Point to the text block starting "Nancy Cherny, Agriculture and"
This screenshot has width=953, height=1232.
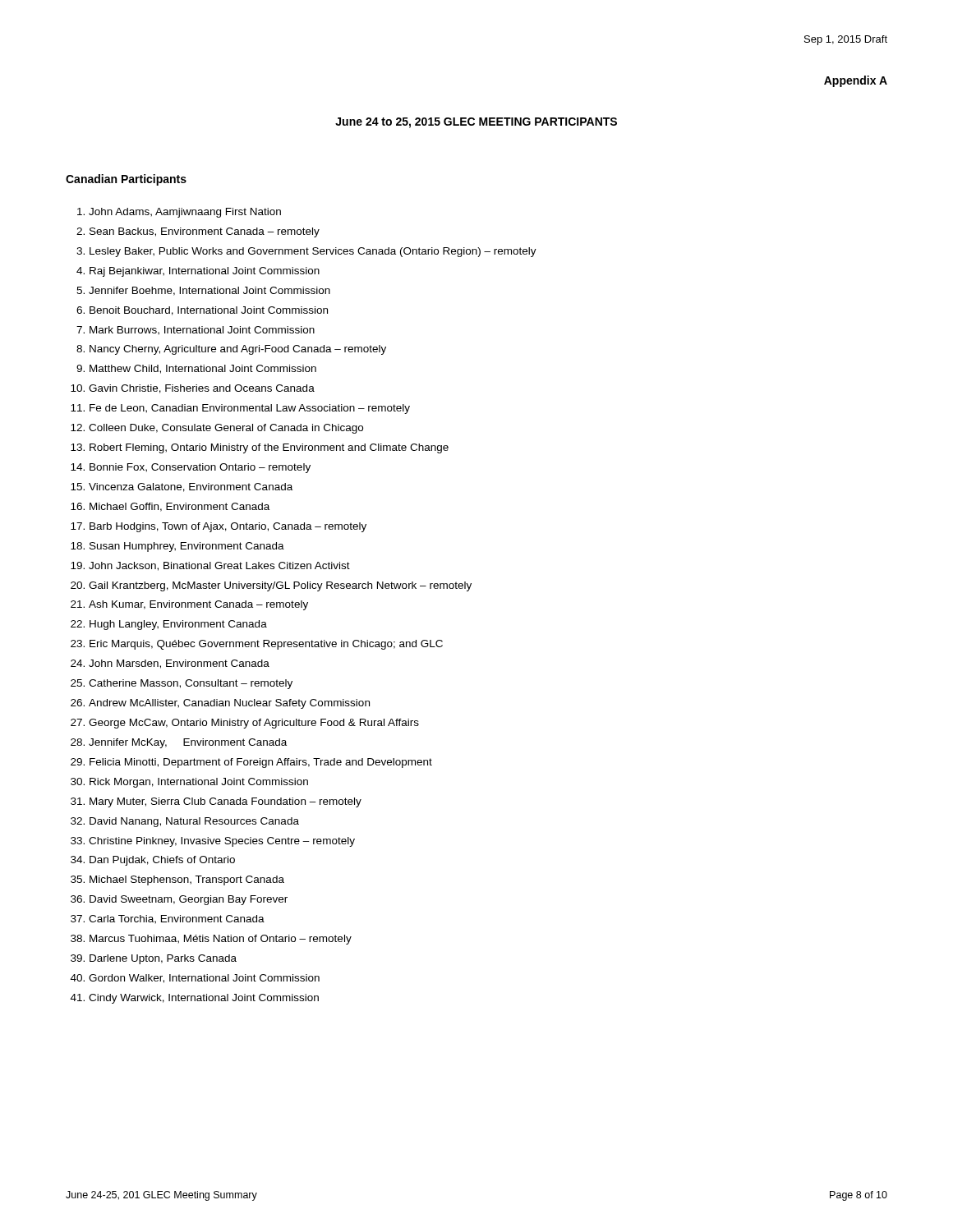point(237,349)
